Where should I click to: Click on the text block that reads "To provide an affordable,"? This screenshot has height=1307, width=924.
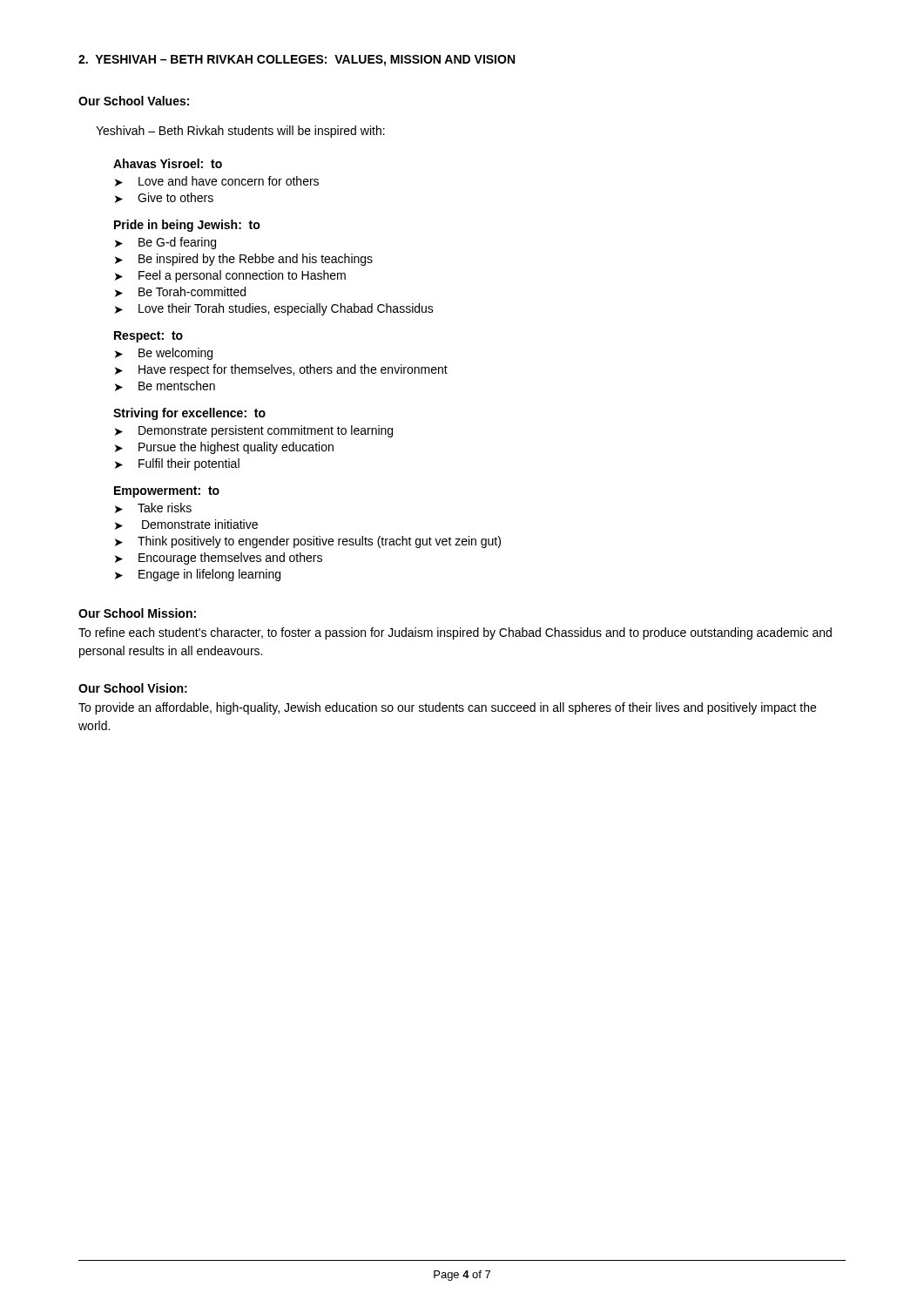click(447, 717)
